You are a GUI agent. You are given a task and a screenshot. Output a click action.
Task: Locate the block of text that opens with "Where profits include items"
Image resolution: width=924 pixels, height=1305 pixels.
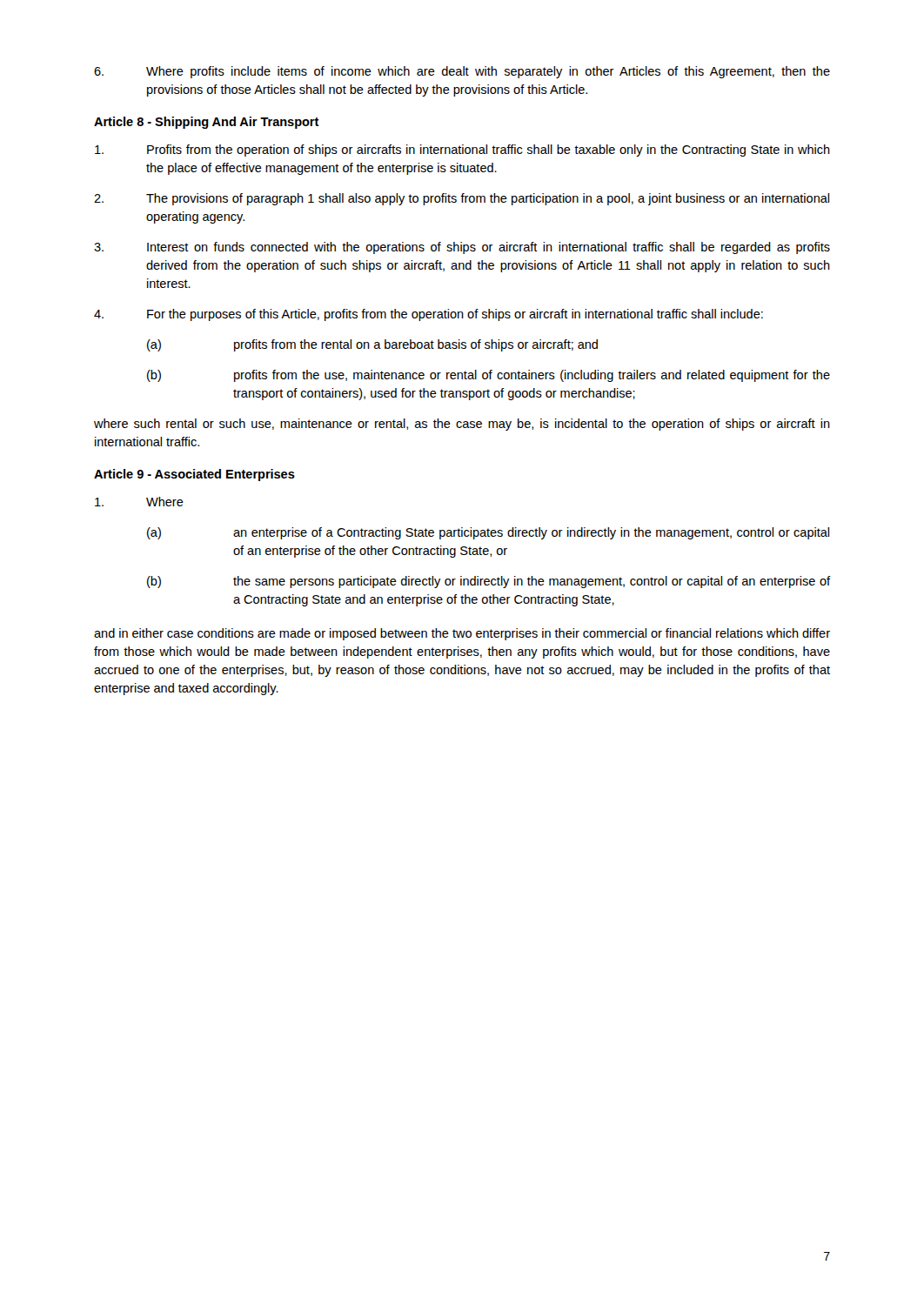point(462,81)
